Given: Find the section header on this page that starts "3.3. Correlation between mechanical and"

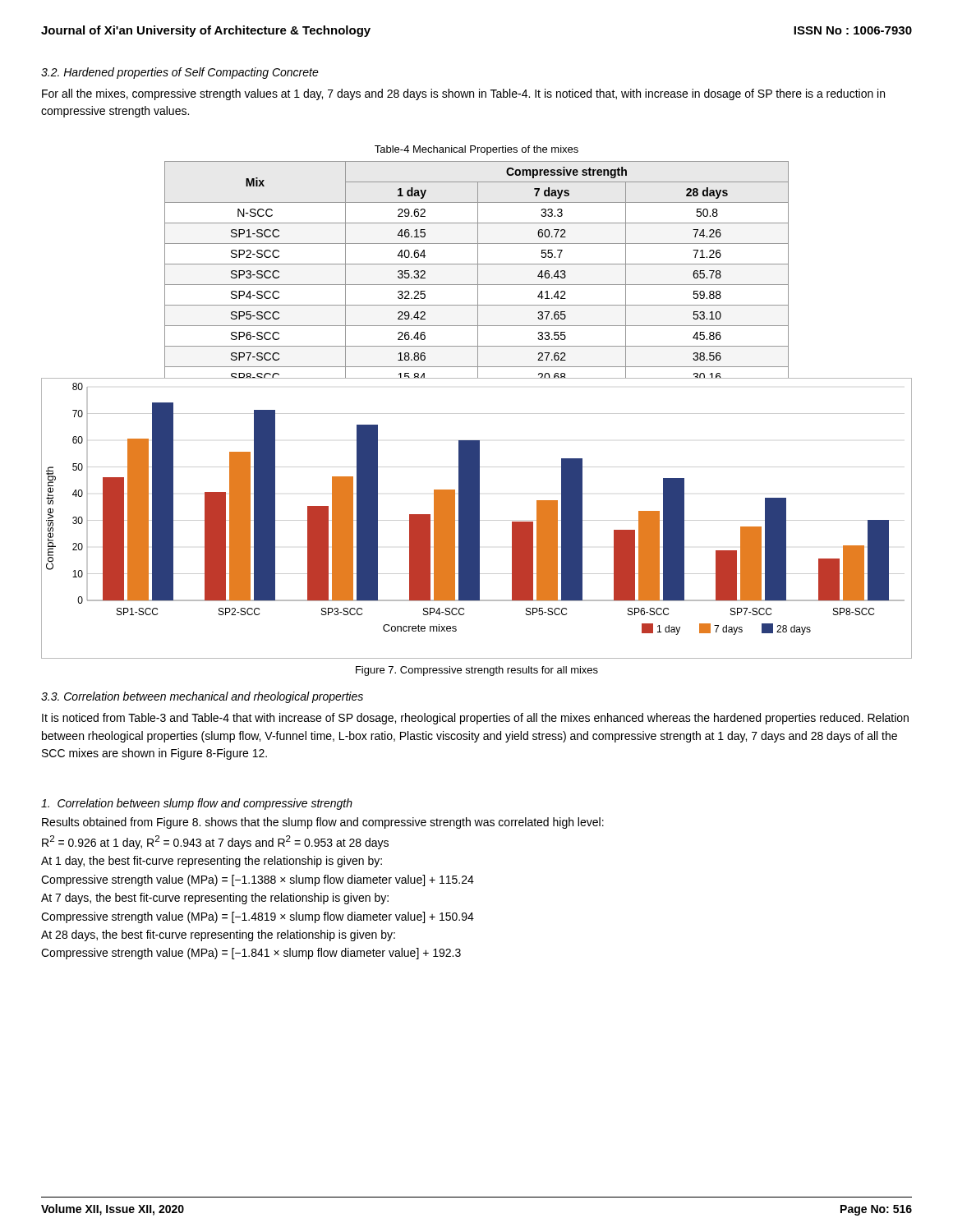Looking at the screenshot, I should (x=202, y=697).
